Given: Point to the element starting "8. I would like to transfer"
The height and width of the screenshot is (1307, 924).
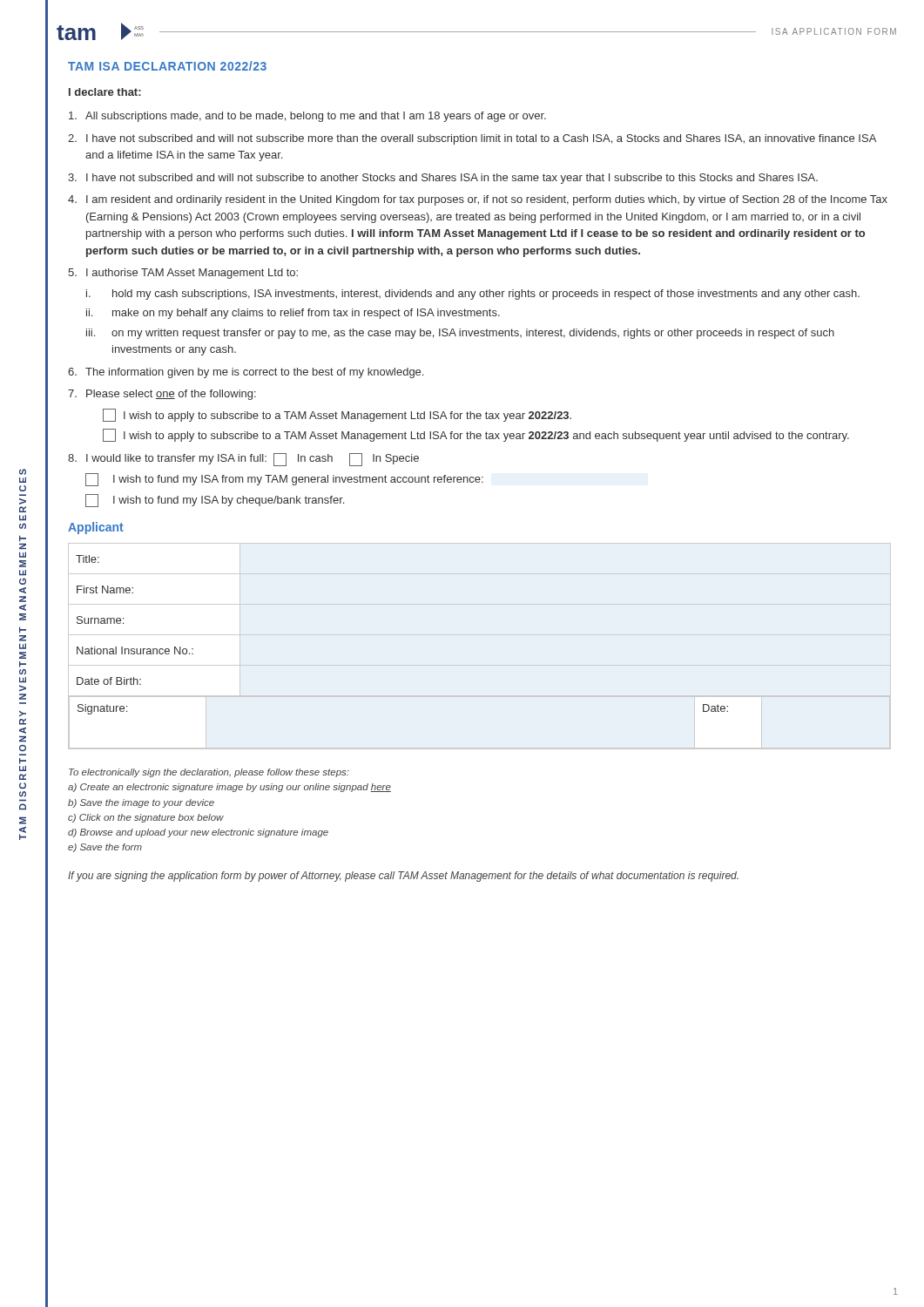Looking at the screenshot, I should 479,479.
